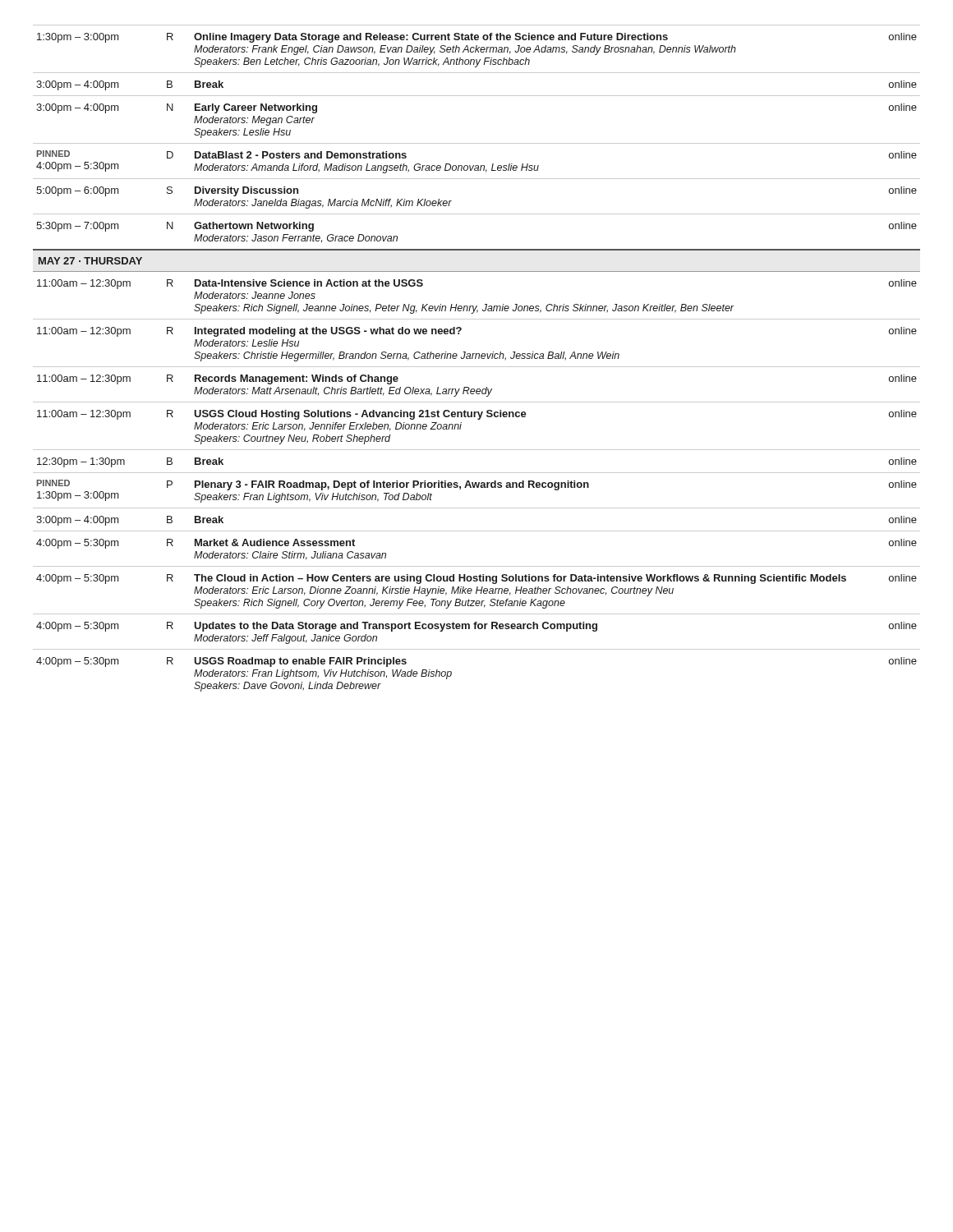This screenshot has height=1232, width=953.
Task: Where is the passage that starts "PINNED 4:00pm – 5:30pm D"?
Action: [476, 161]
